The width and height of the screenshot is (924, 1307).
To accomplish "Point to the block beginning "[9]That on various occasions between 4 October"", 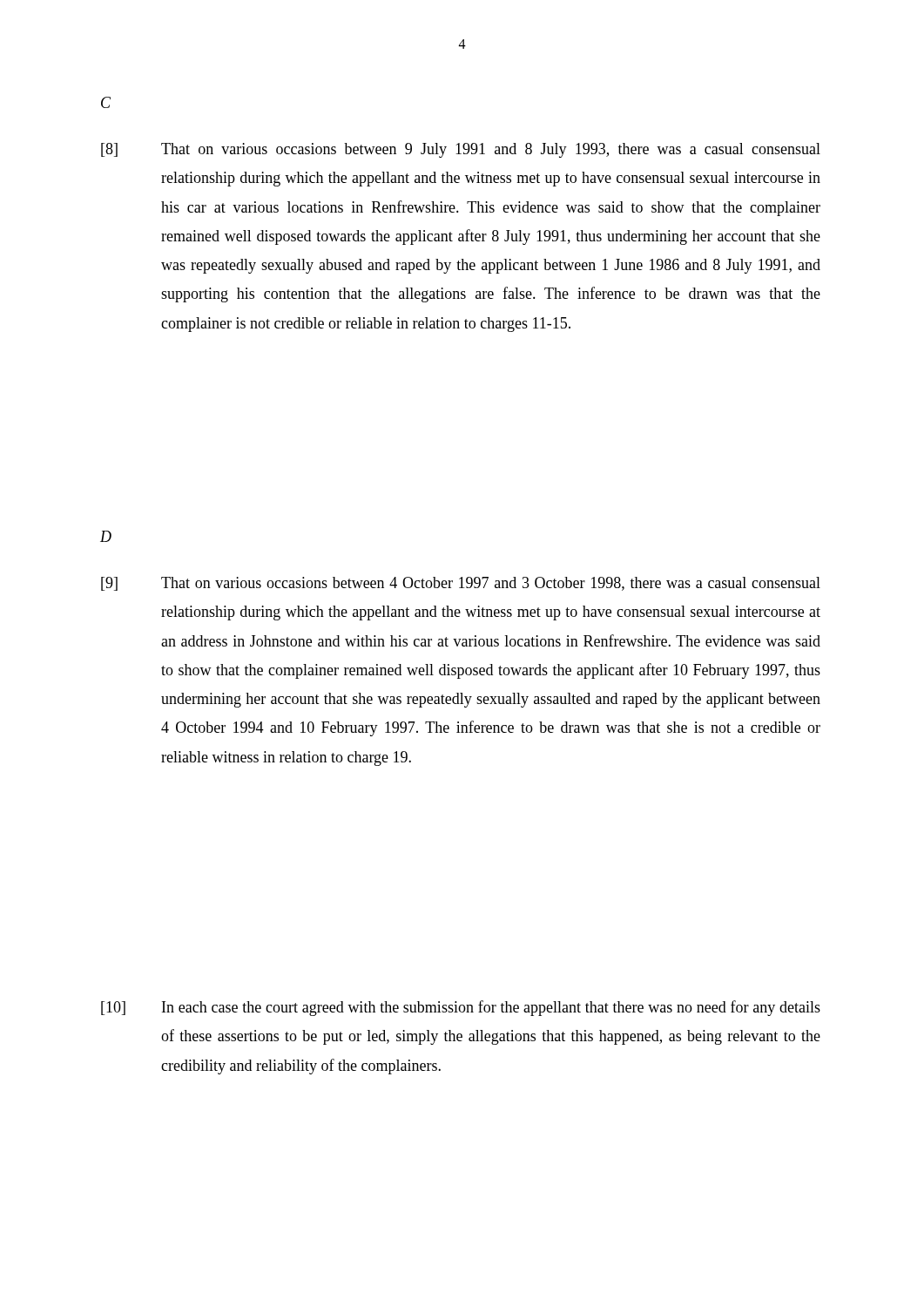I will tap(460, 670).
